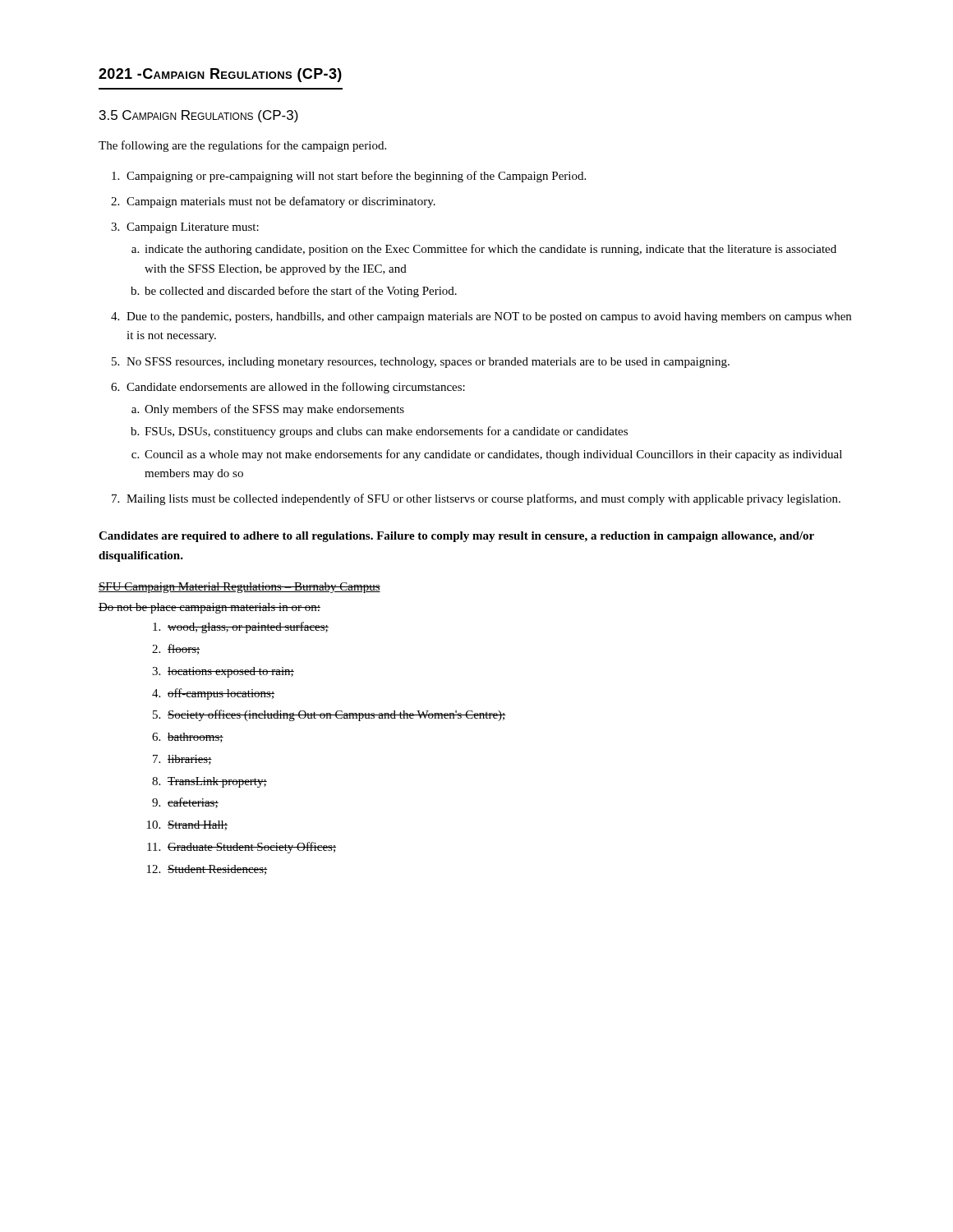Where is the passage that starts "SFU Campaign Material"?

[239, 588]
